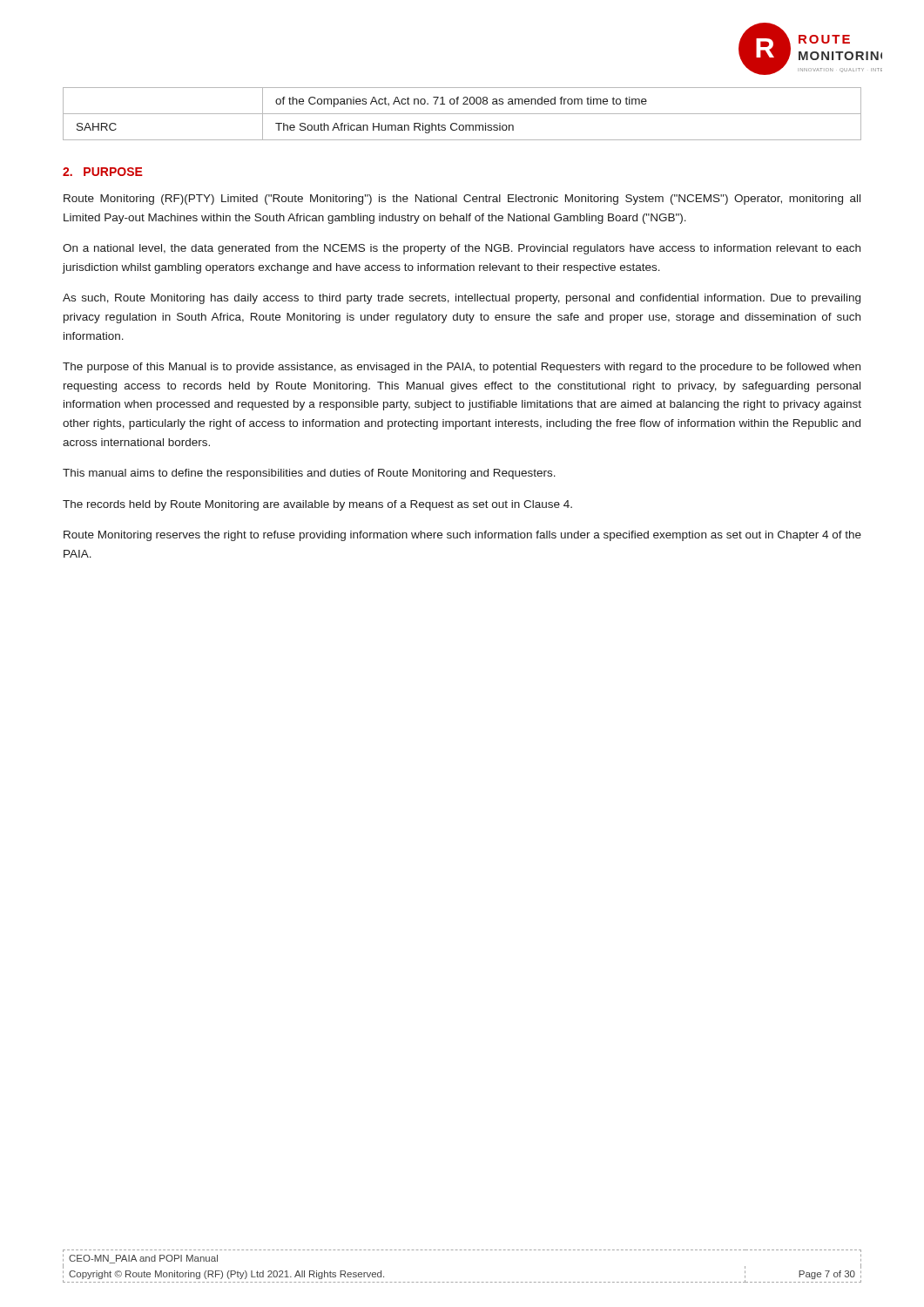Locate the block starting "On a national level, the data generated from"
Image resolution: width=924 pixels, height=1307 pixels.
[462, 257]
